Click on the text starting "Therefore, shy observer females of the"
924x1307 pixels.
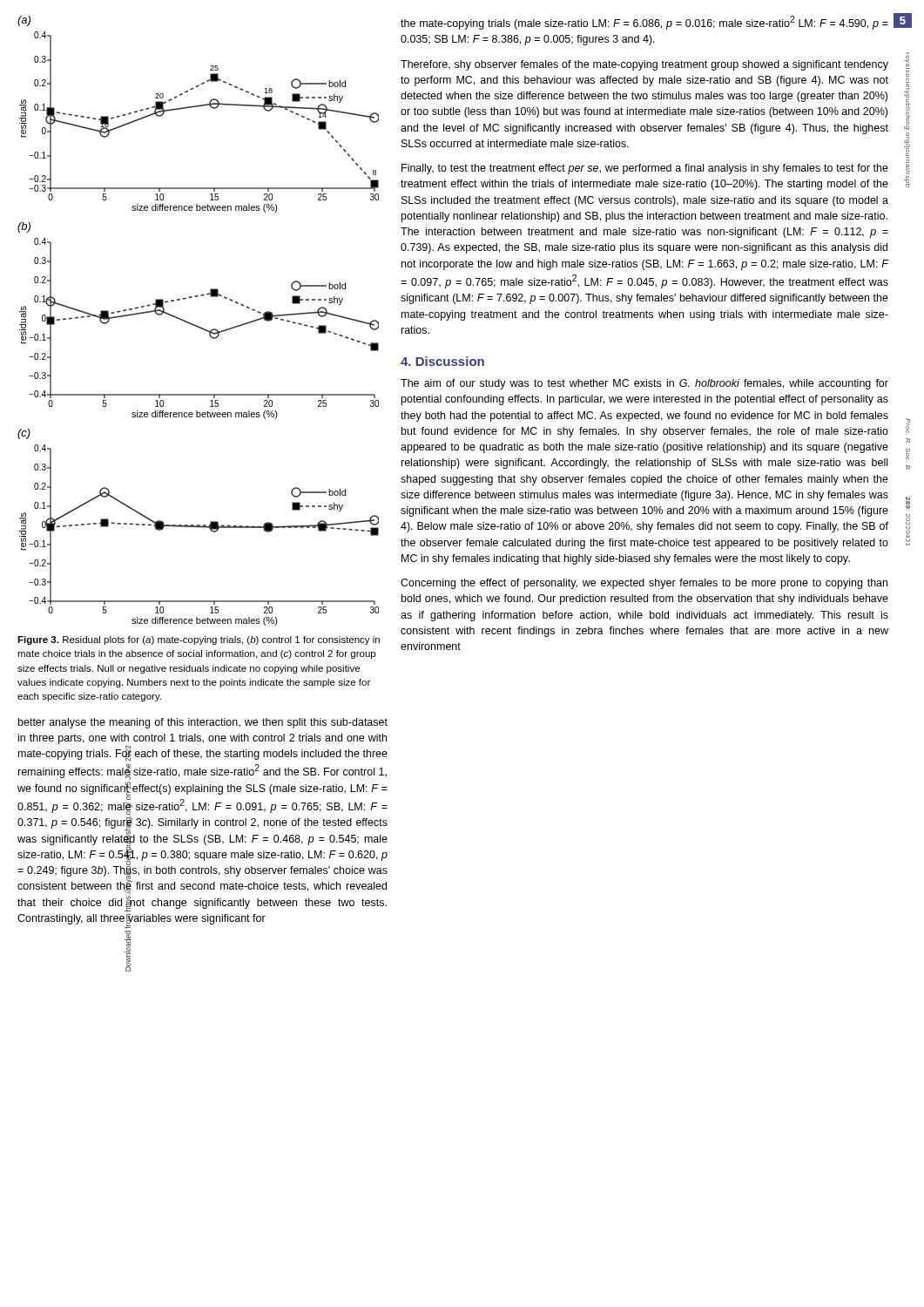(x=644, y=104)
